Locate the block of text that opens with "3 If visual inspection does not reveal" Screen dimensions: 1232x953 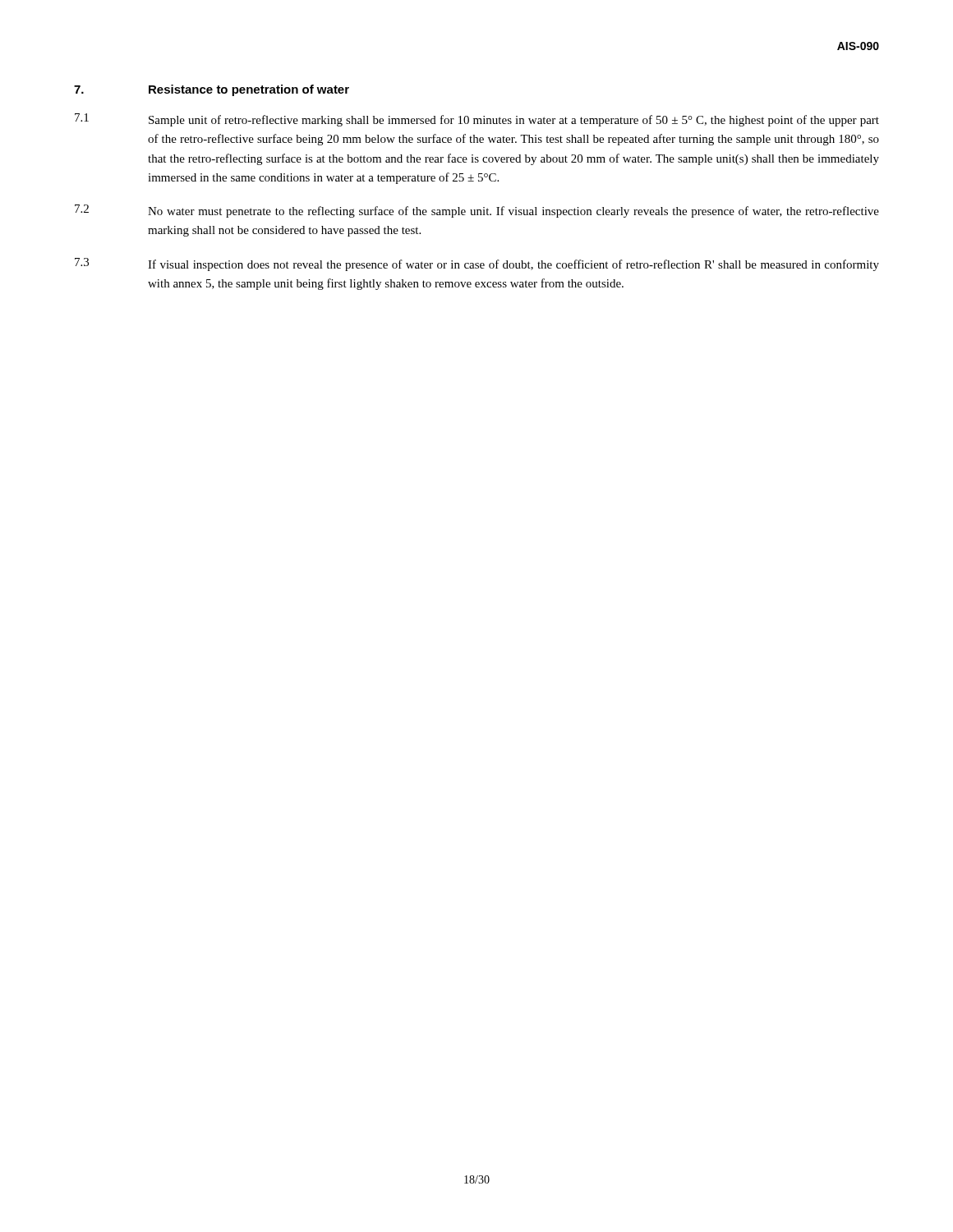pyautogui.click(x=476, y=274)
